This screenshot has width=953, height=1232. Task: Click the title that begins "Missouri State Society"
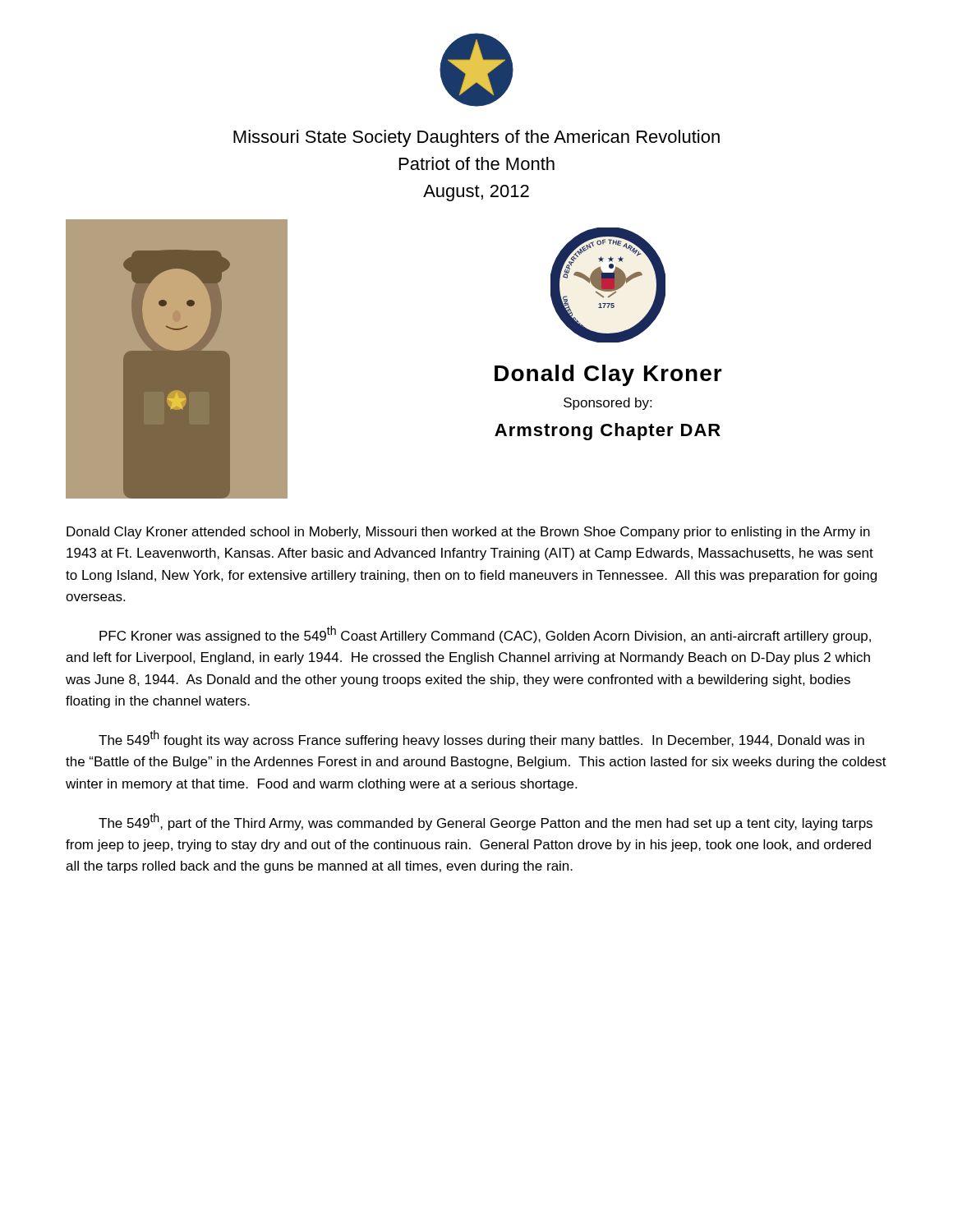[x=476, y=164]
